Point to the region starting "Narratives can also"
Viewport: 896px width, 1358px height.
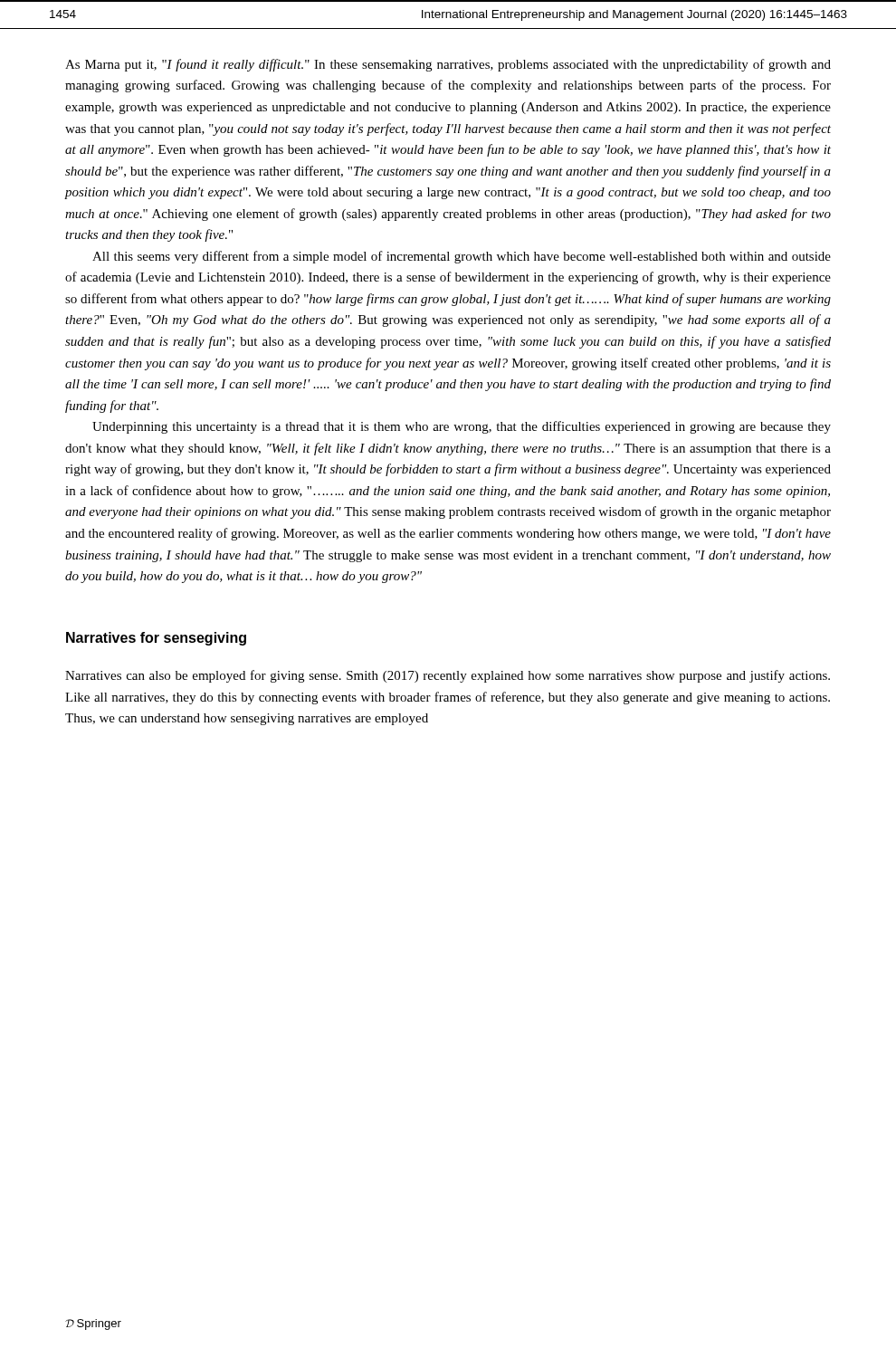click(x=448, y=698)
